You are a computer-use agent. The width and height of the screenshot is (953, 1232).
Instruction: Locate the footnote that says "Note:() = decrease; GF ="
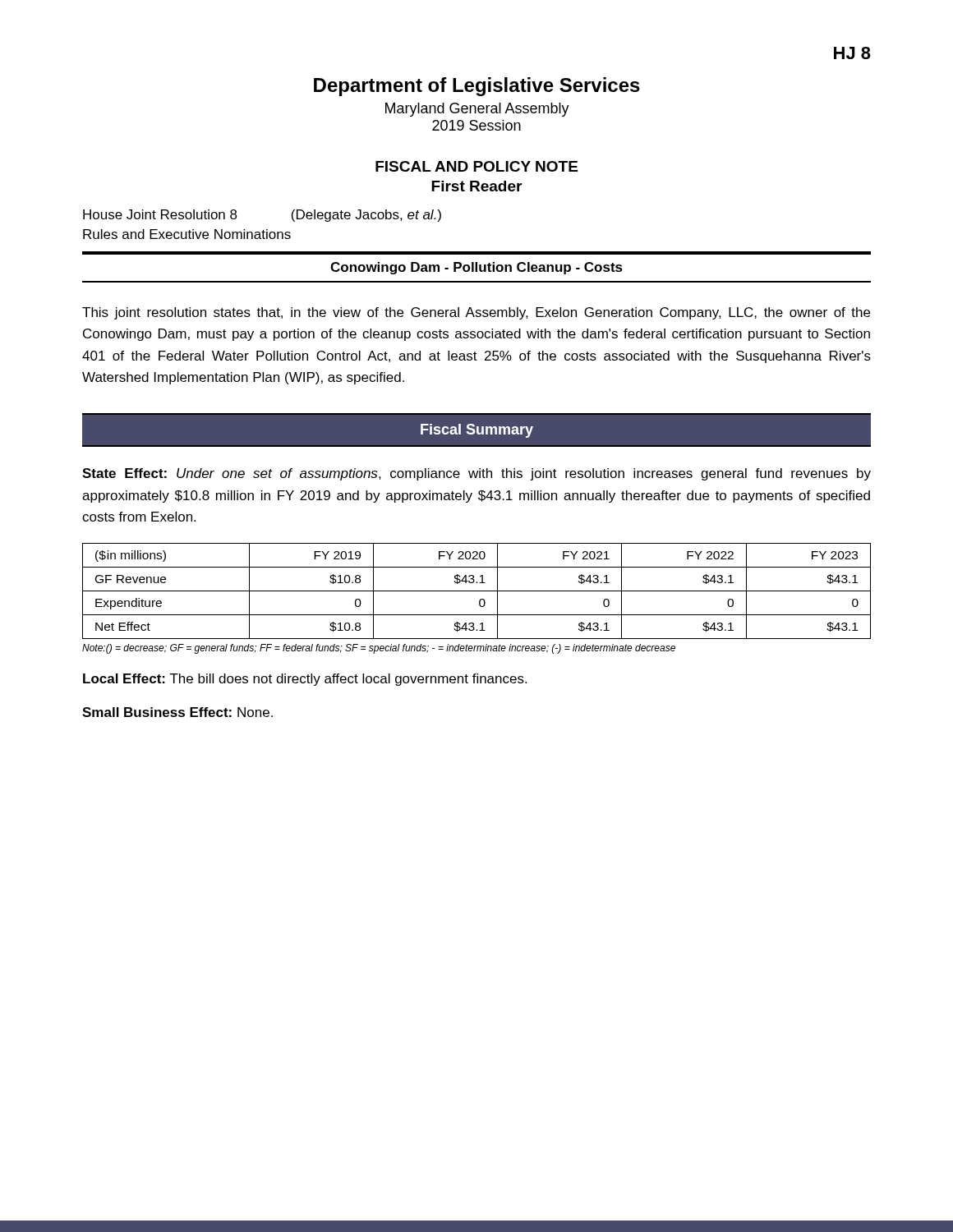pyautogui.click(x=379, y=648)
